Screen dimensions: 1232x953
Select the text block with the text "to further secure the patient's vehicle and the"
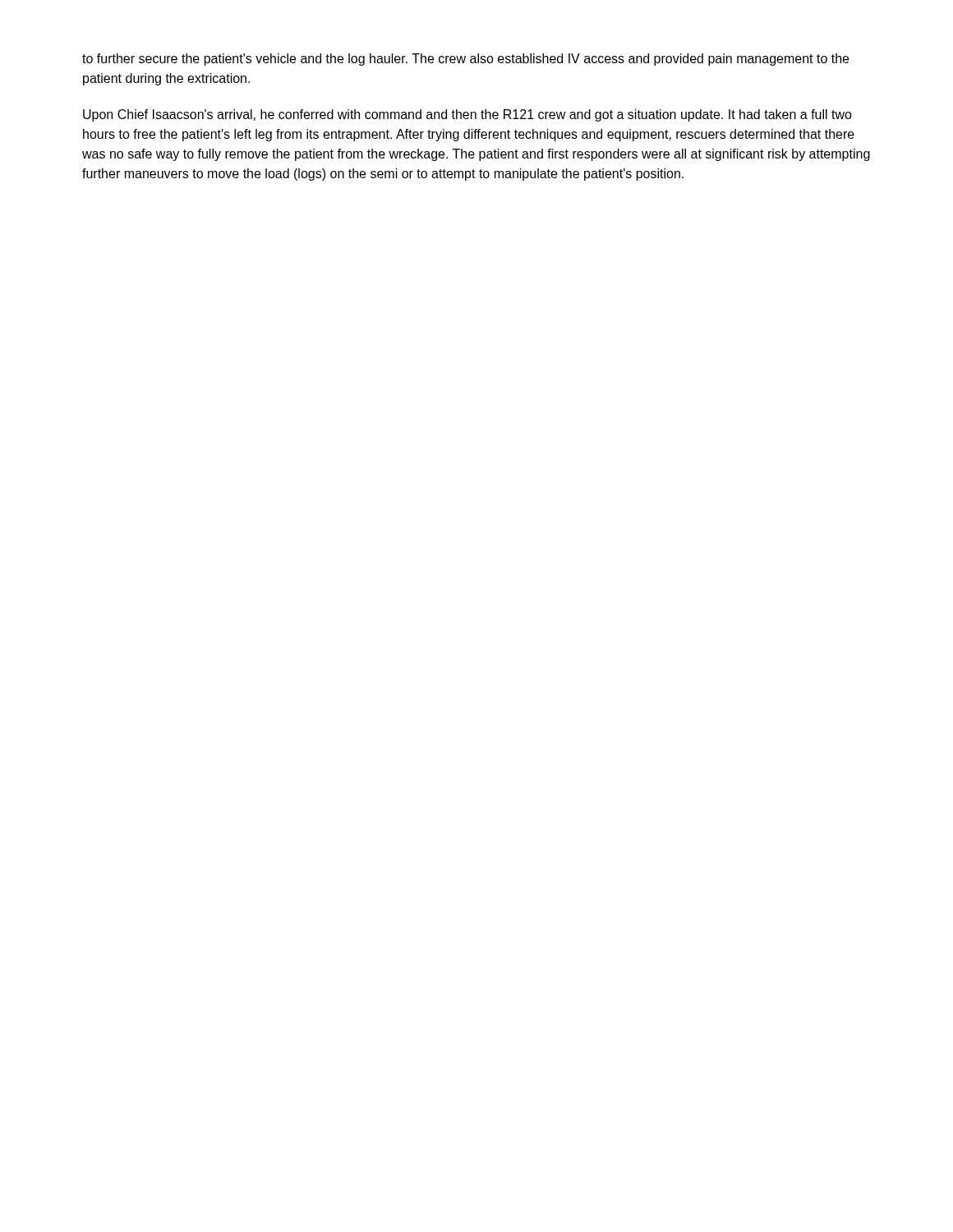[466, 69]
